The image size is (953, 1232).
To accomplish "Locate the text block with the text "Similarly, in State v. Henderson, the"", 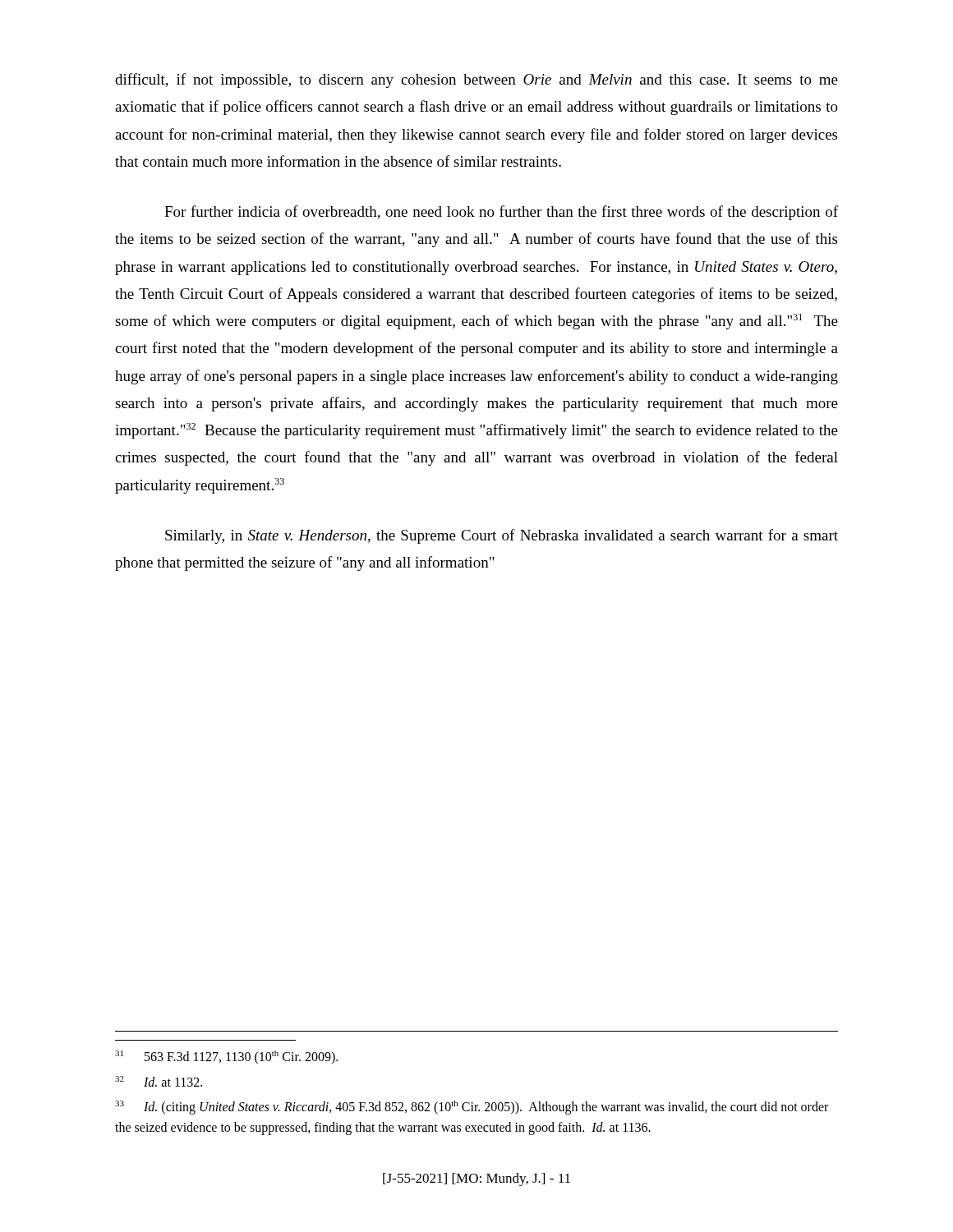I will coord(476,549).
